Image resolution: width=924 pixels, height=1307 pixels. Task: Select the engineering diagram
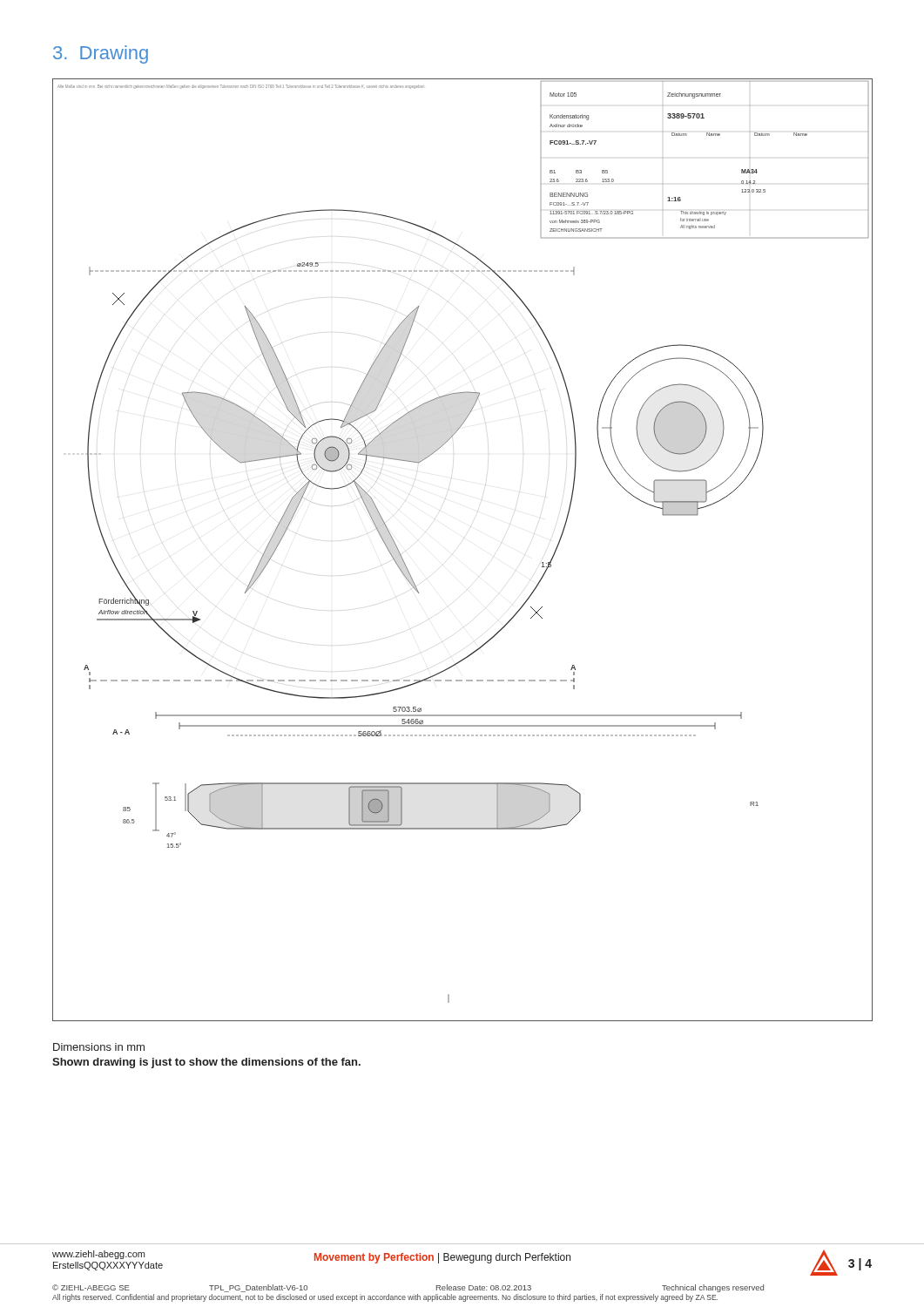(x=462, y=550)
